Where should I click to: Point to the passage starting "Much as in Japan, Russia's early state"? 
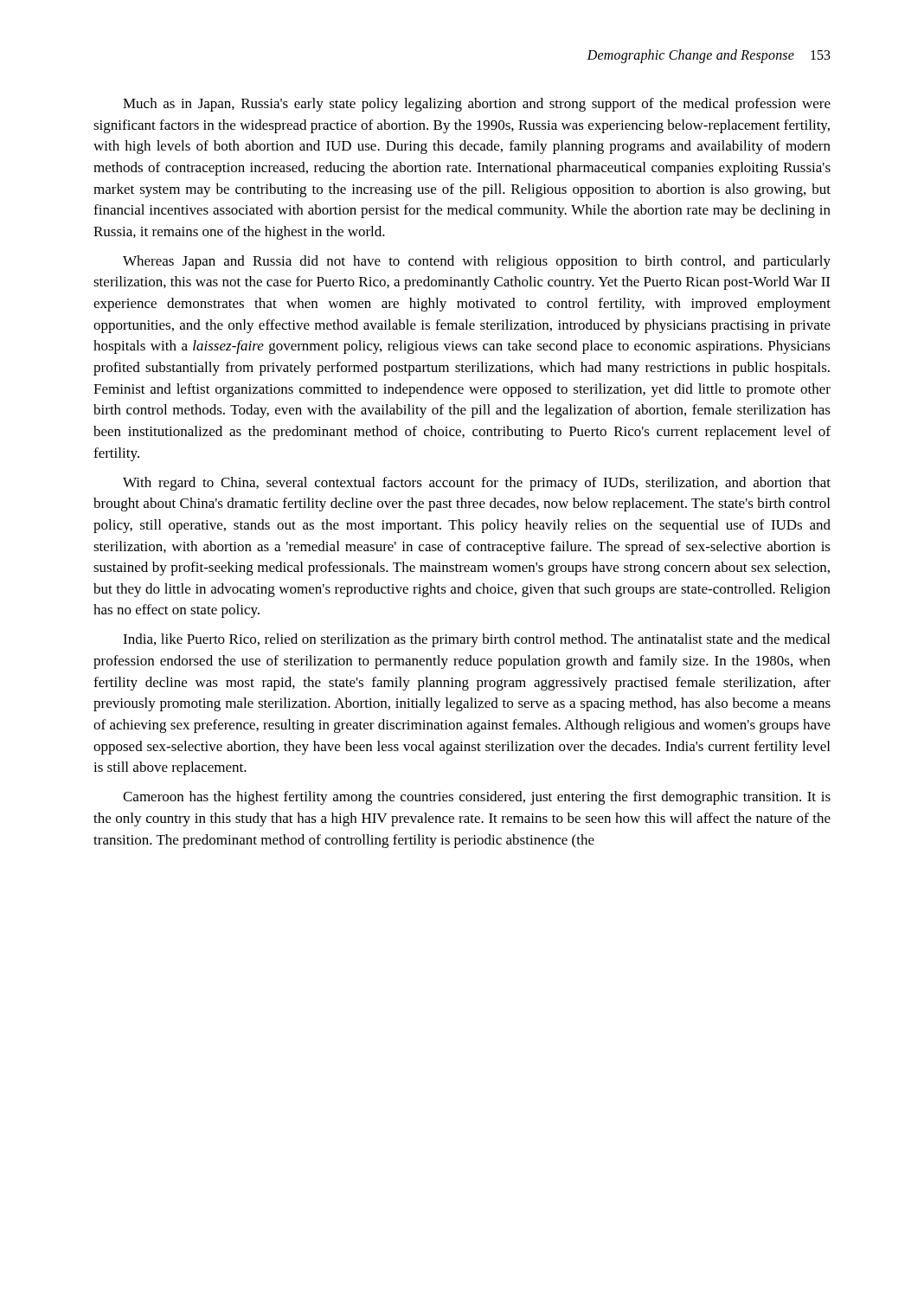click(x=462, y=167)
